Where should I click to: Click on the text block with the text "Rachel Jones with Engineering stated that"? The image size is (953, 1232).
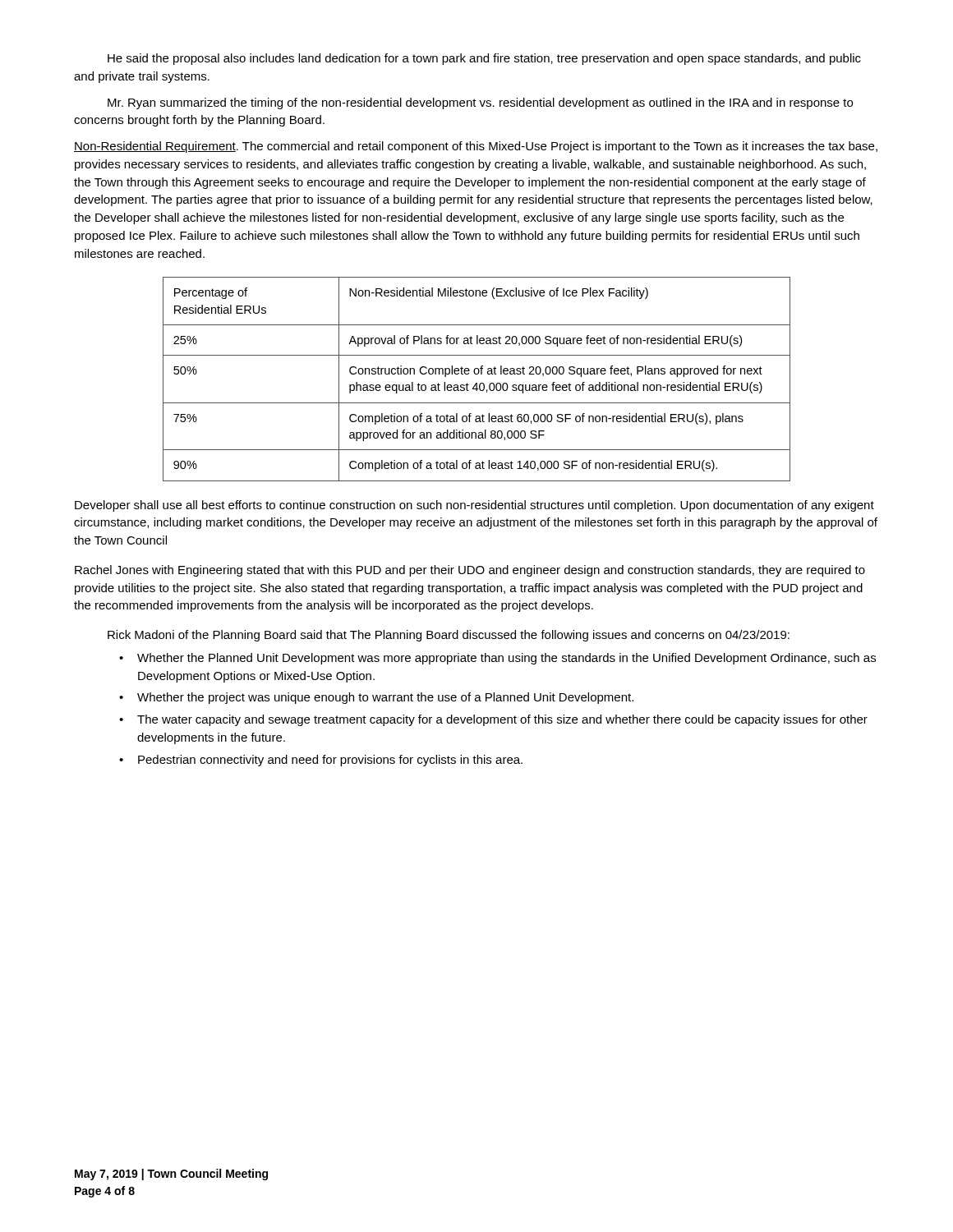(x=476, y=588)
